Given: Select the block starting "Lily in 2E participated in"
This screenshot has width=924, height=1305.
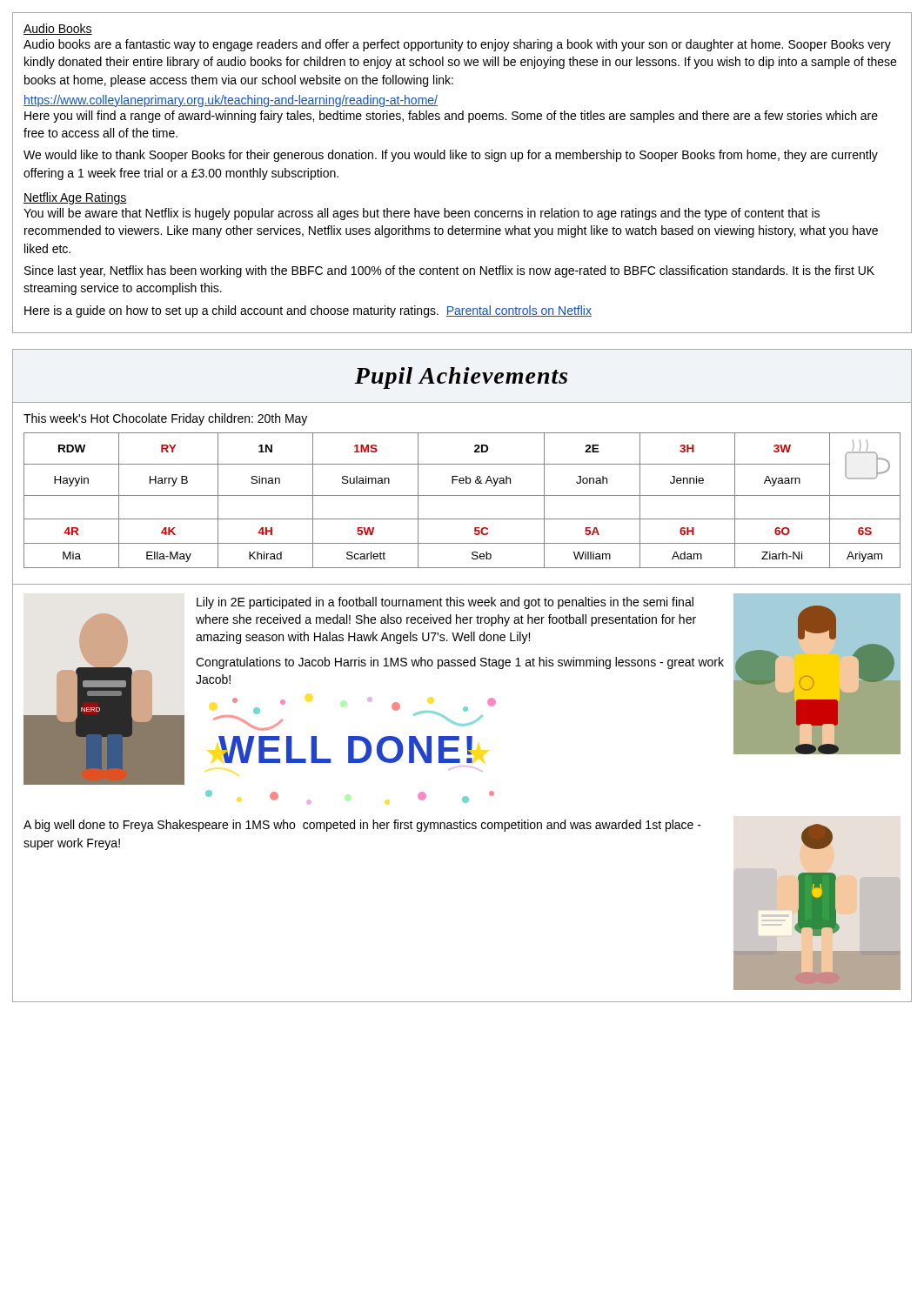Looking at the screenshot, I should coord(446,620).
